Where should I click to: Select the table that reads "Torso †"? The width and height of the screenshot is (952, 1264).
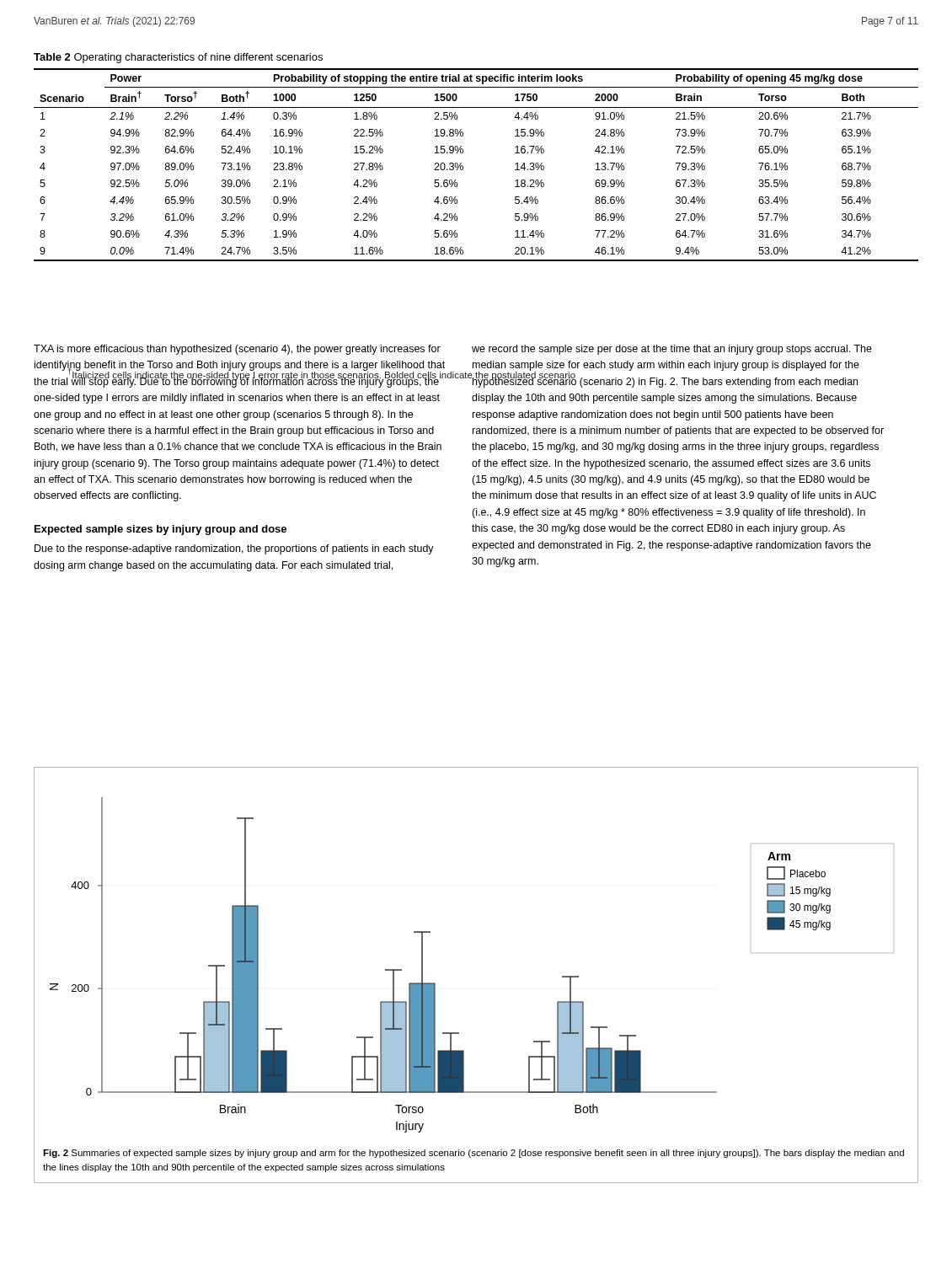(476, 165)
